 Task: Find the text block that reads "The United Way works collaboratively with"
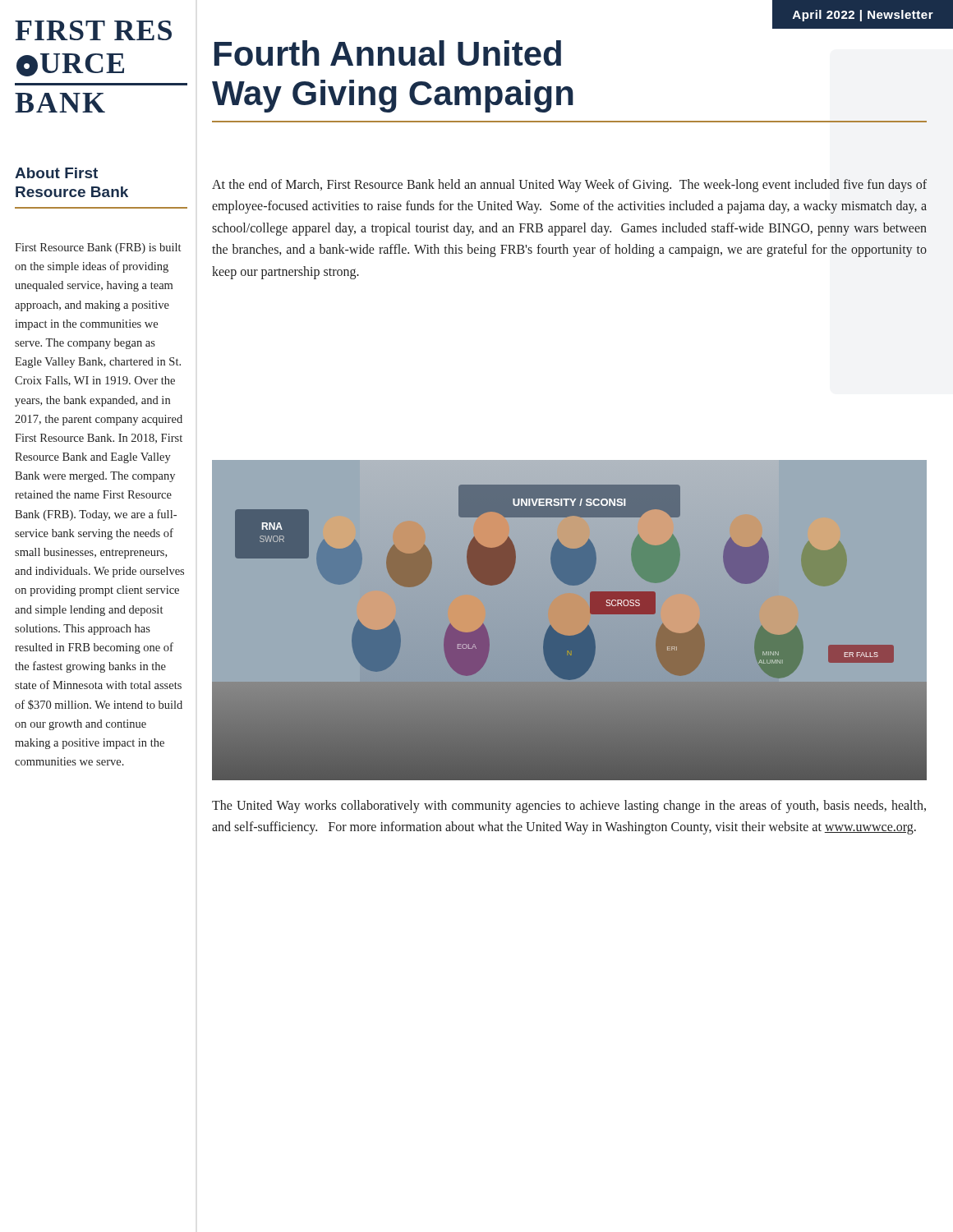click(569, 816)
